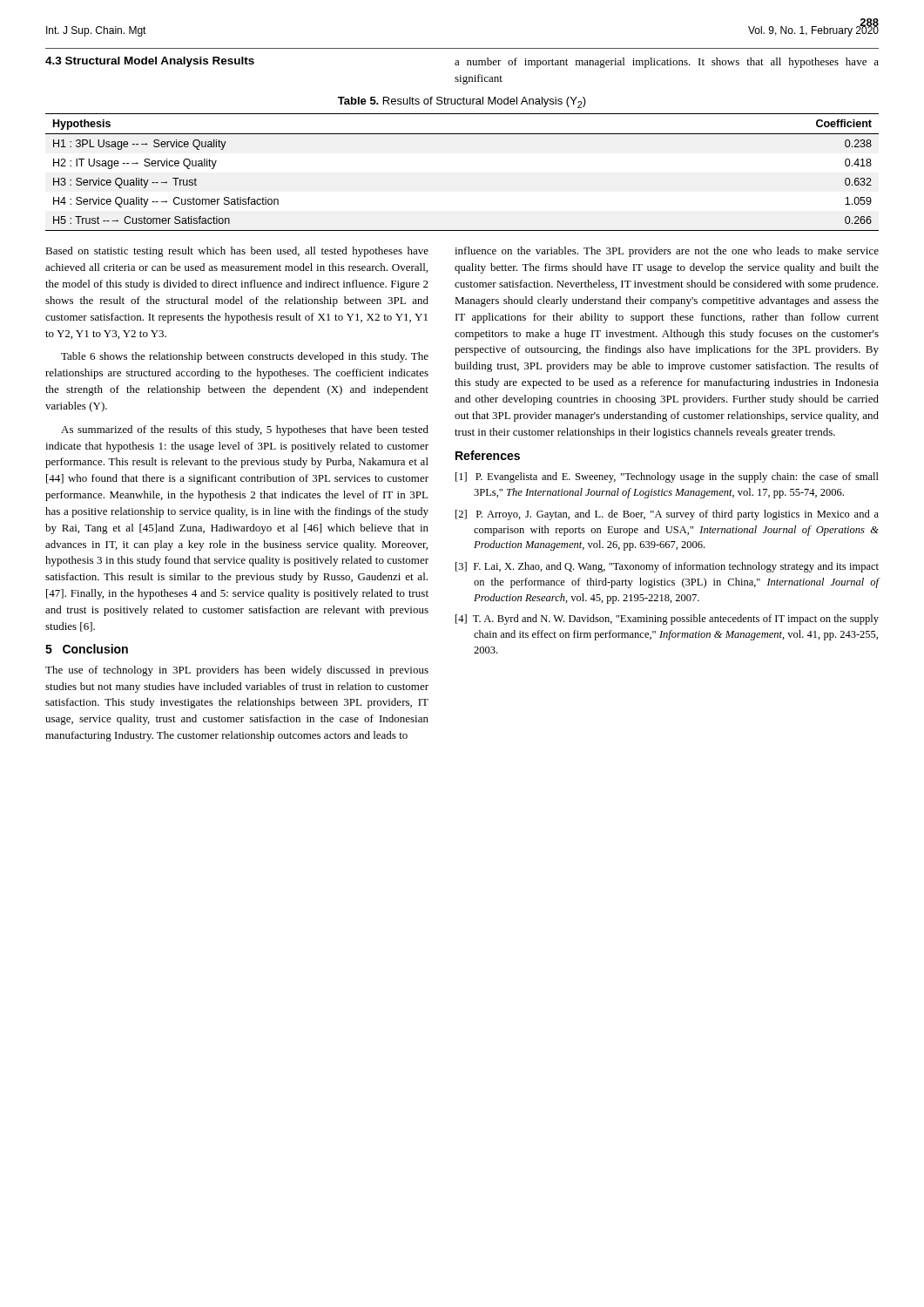Screen dimensions: 1307x924
Task: Select the element starting "[3] F. Lai,"
Action: click(667, 582)
